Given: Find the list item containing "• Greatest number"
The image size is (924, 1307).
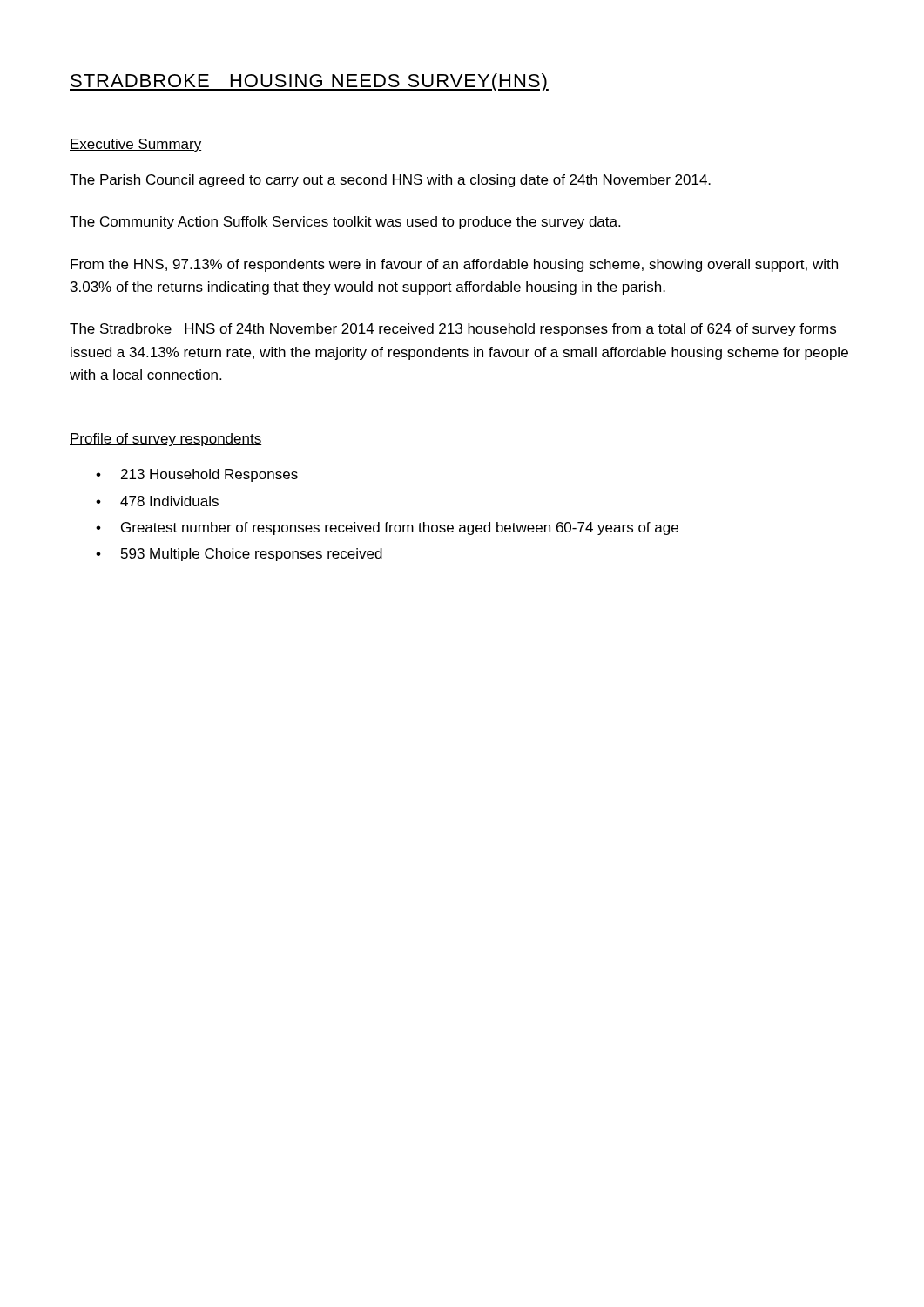Looking at the screenshot, I should click(475, 528).
